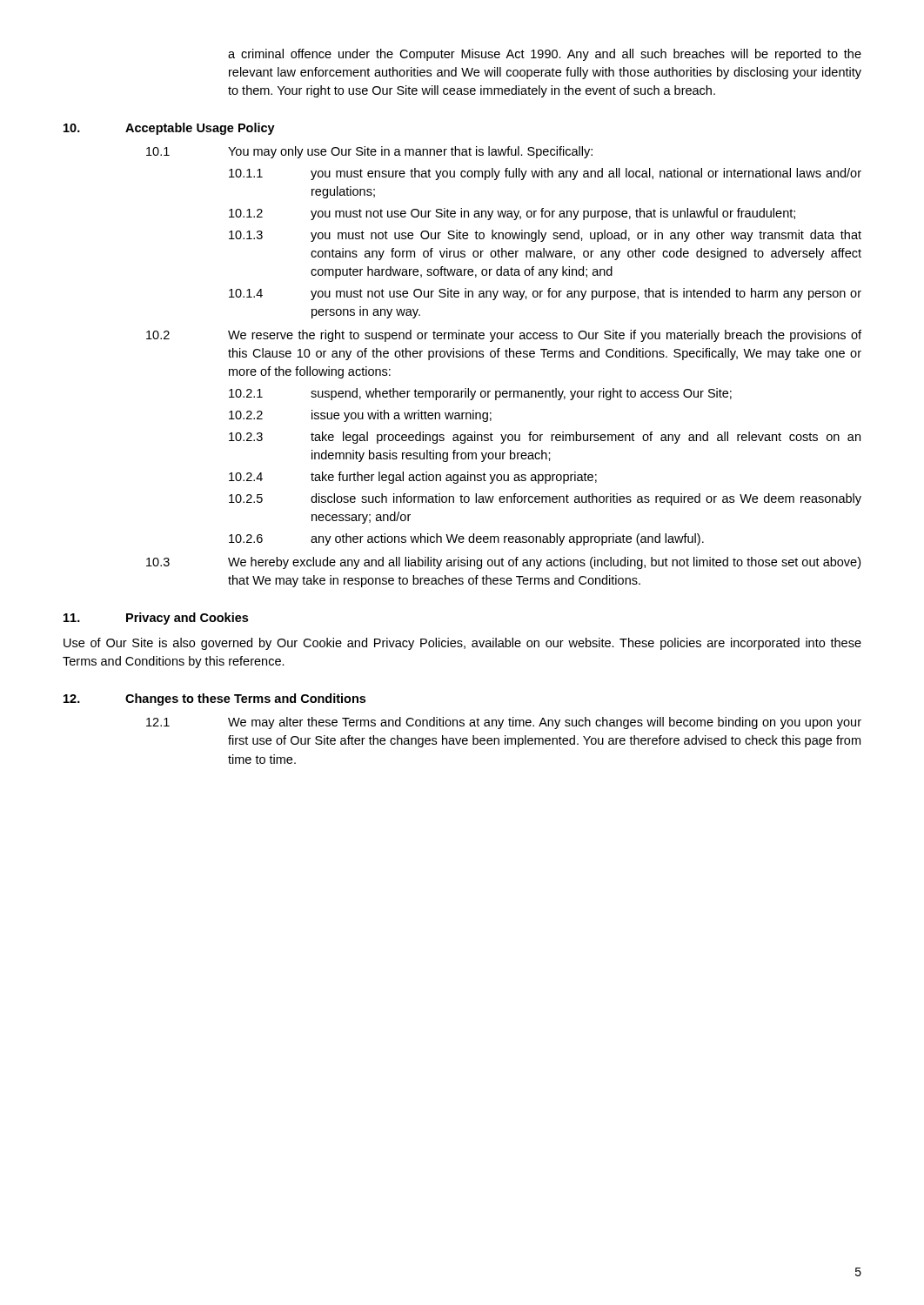Find the list item containing "10.2.5 disclose such information to law enforcement authorities"
Image resolution: width=924 pixels, height=1305 pixels.
coord(545,508)
